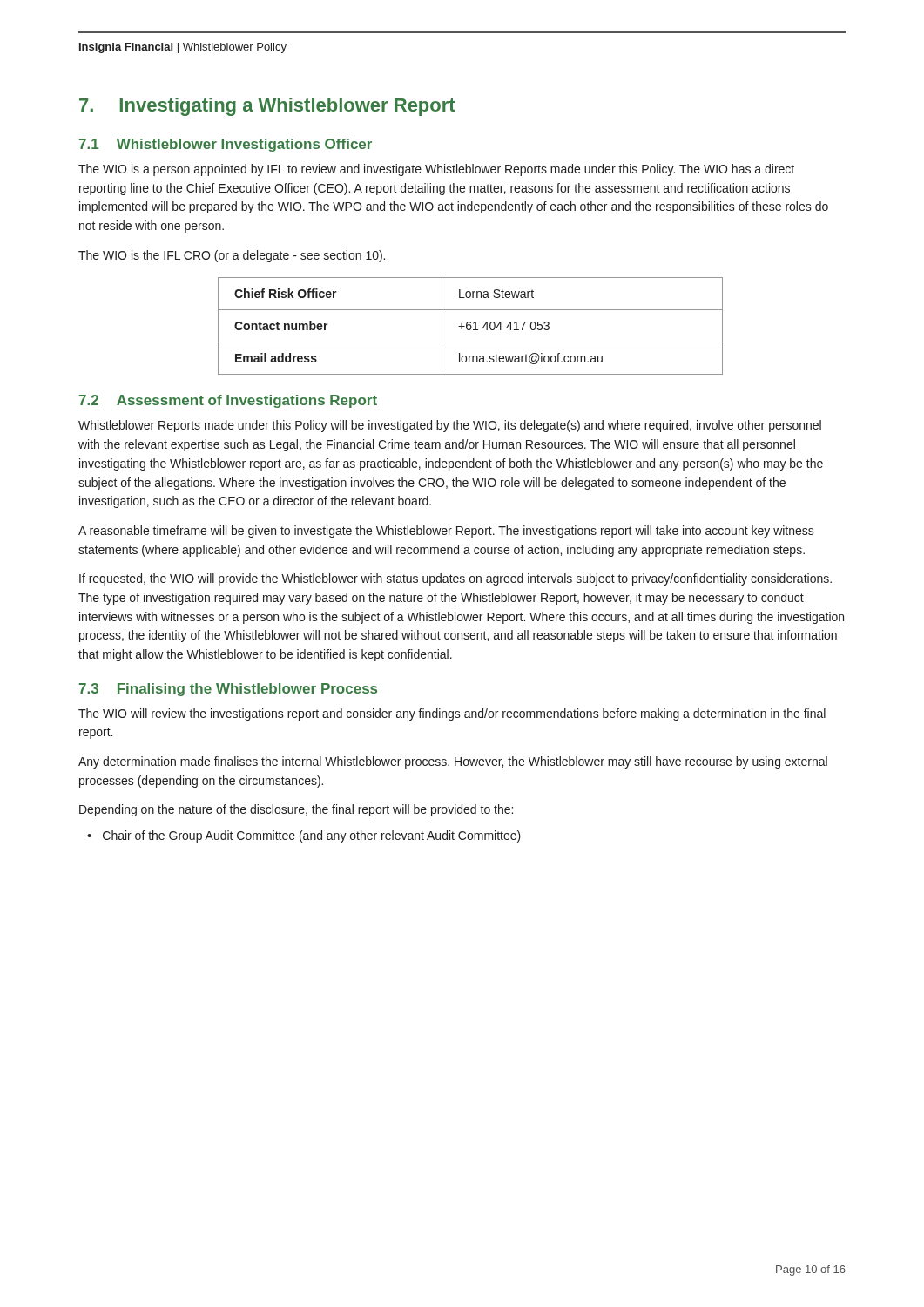
Task: Click on the passage starting "A reasonable timeframe will"
Action: click(x=462, y=541)
